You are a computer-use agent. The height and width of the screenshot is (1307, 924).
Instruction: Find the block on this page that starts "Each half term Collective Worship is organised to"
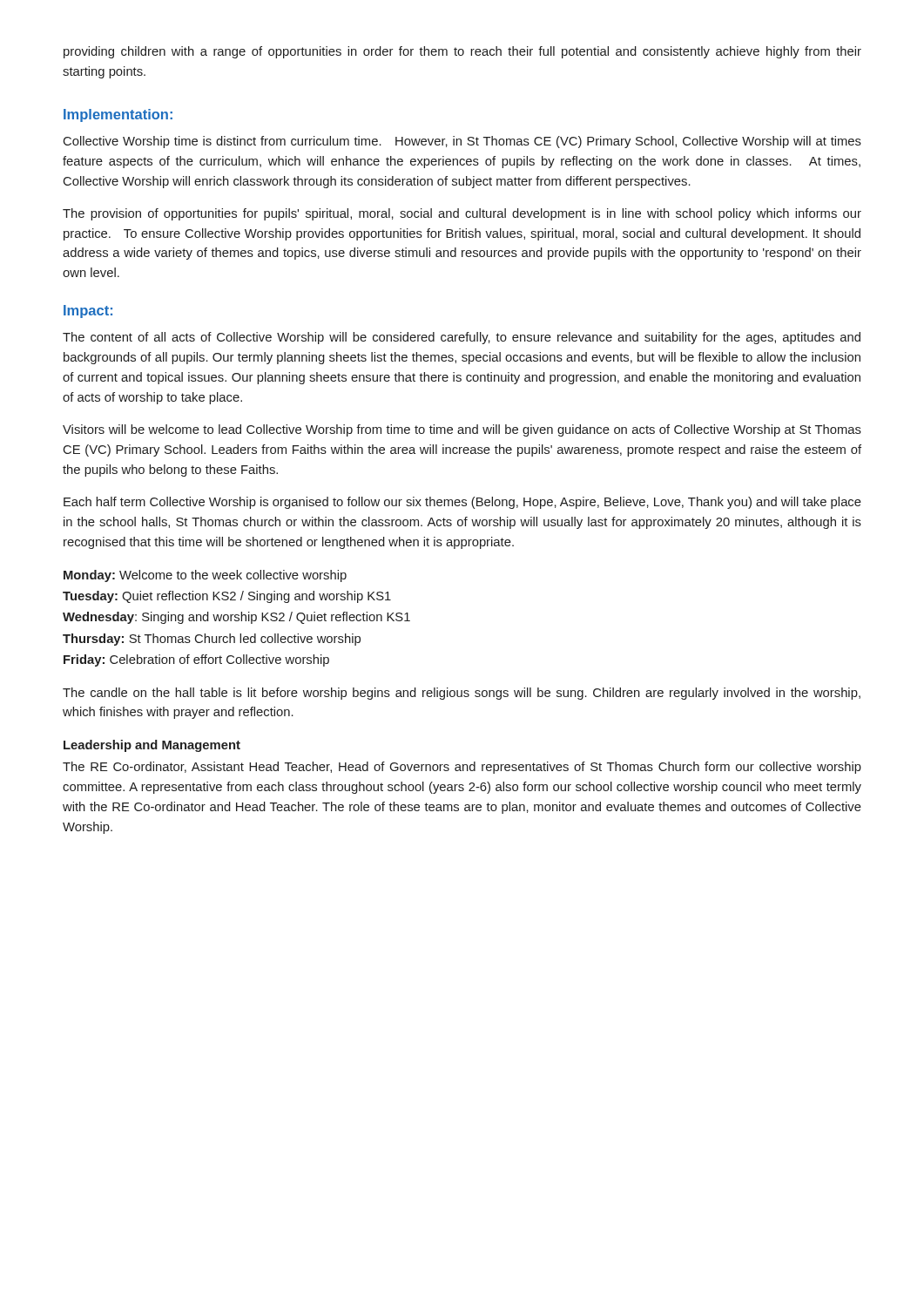click(462, 522)
